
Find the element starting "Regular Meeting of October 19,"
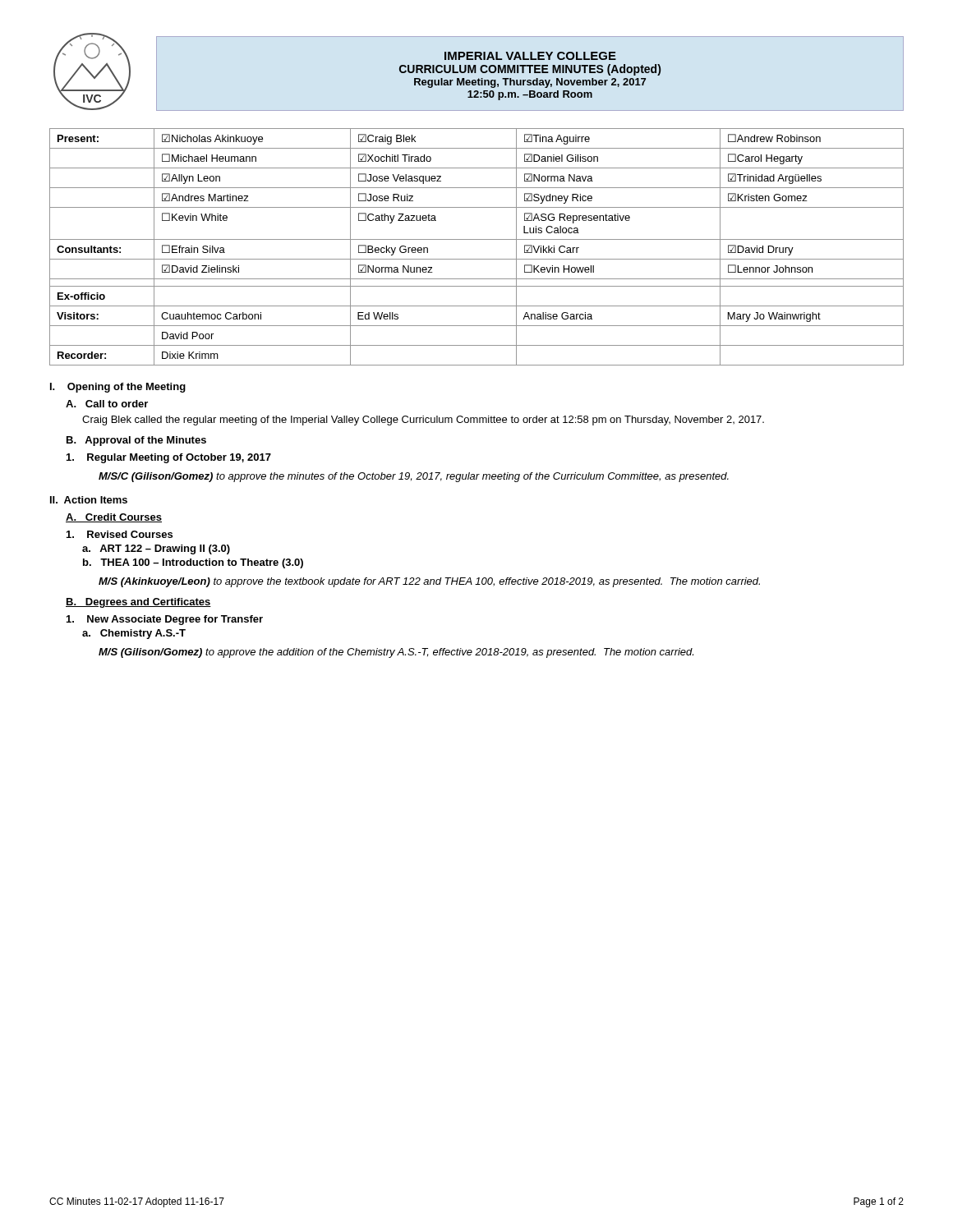(x=168, y=457)
